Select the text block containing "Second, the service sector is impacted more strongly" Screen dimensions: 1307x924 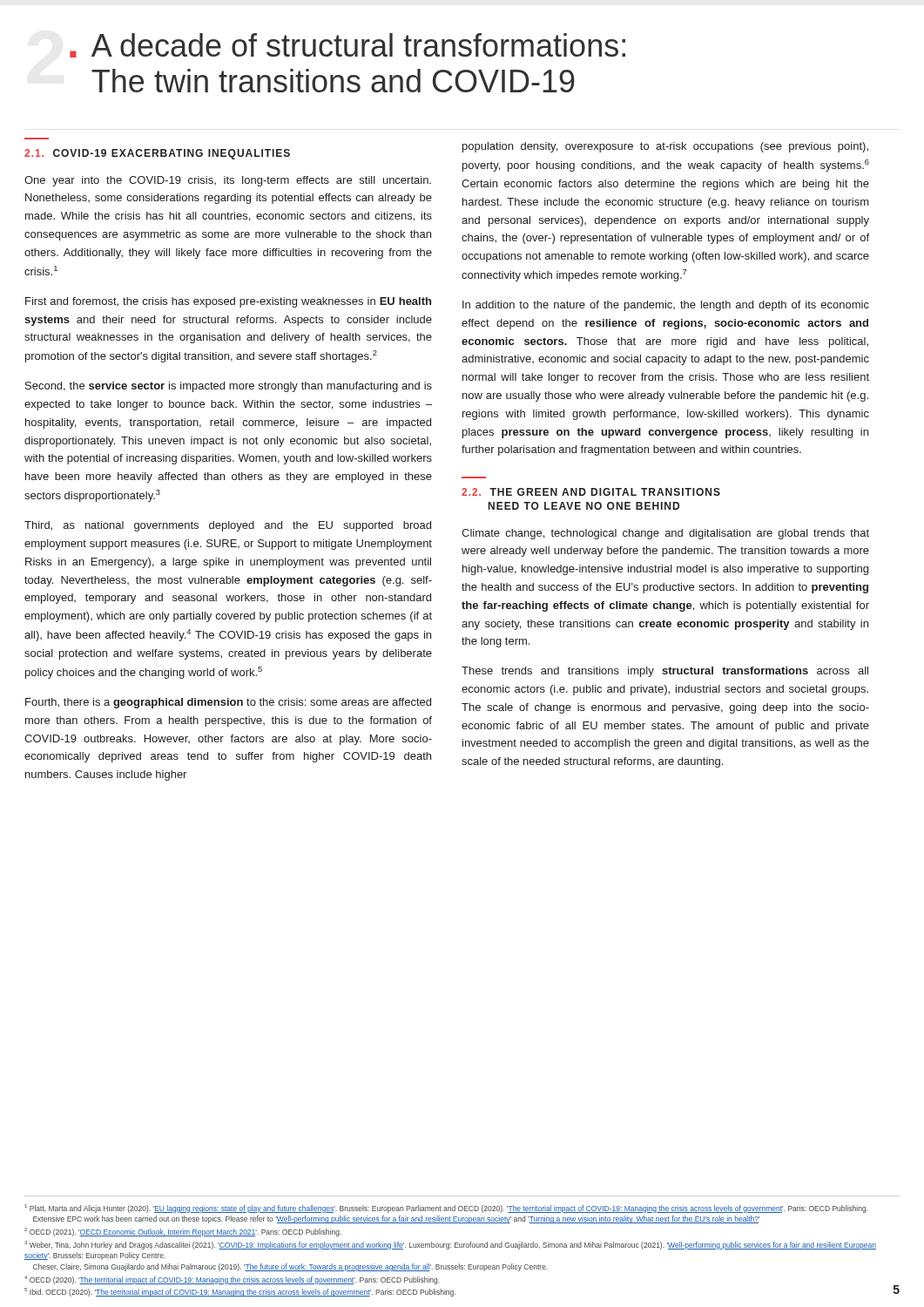[228, 441]
